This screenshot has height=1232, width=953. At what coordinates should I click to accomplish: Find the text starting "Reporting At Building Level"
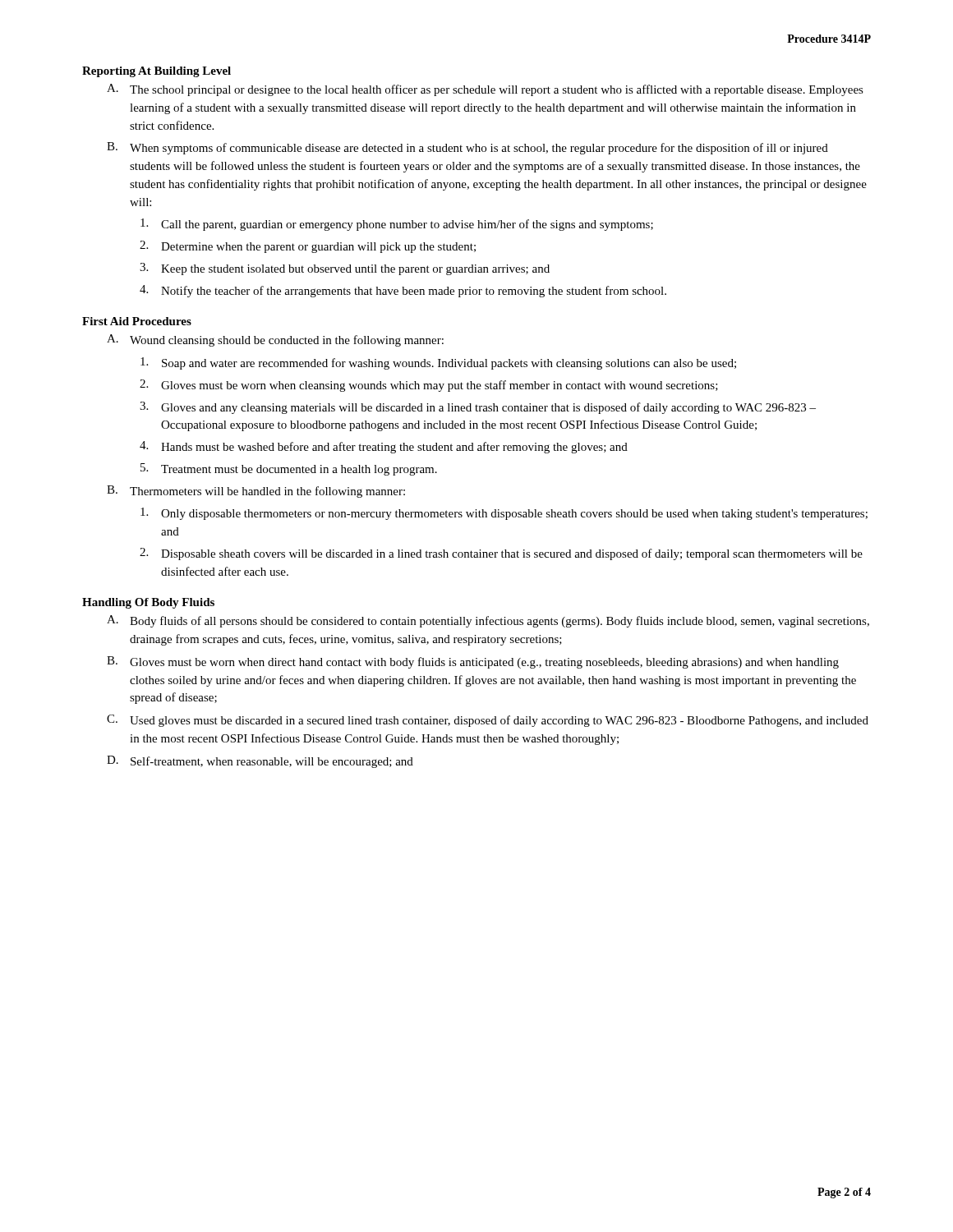pos(157,71)
